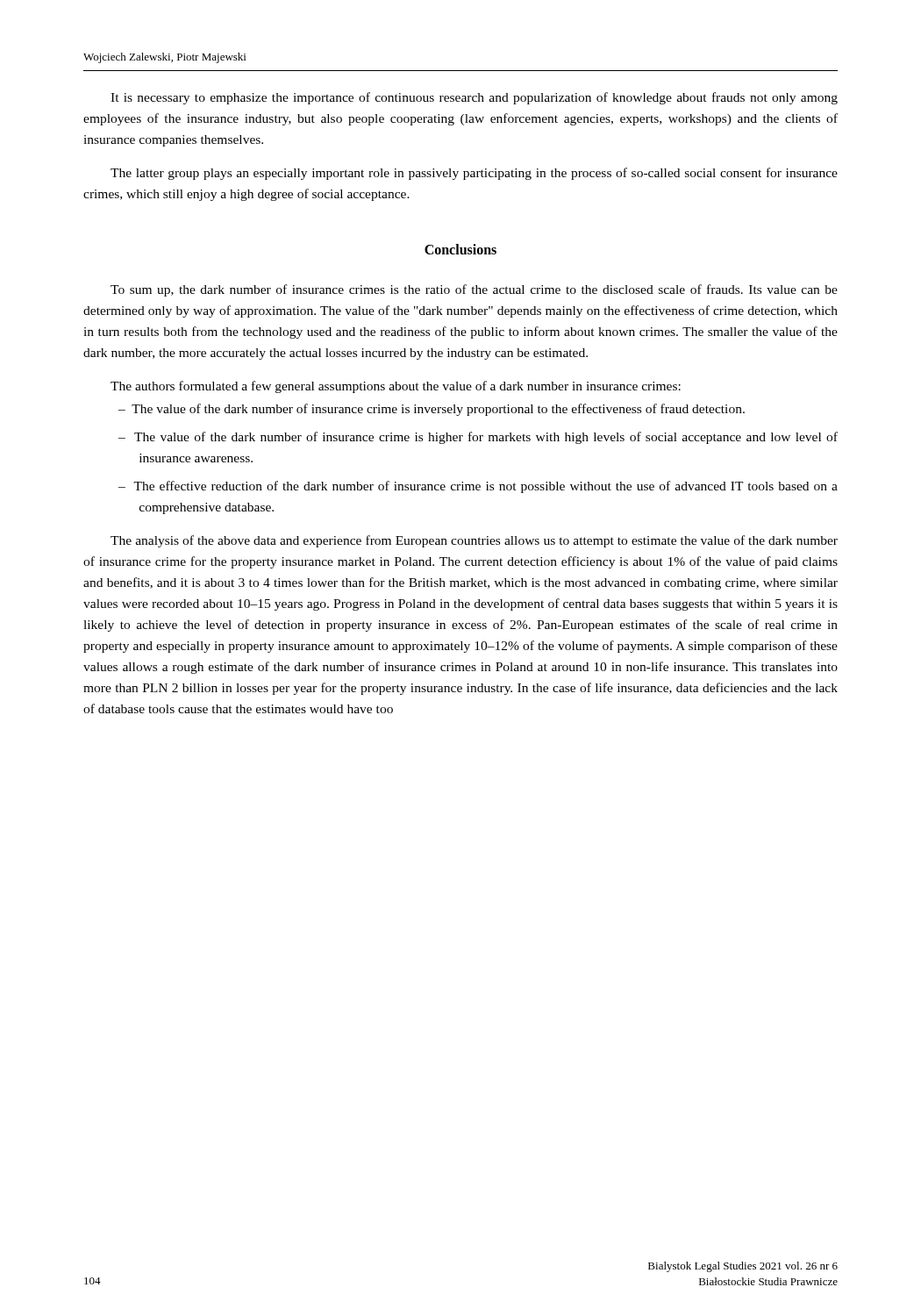Locate the text block that reads "The analysis of the above"

(460, 624)
